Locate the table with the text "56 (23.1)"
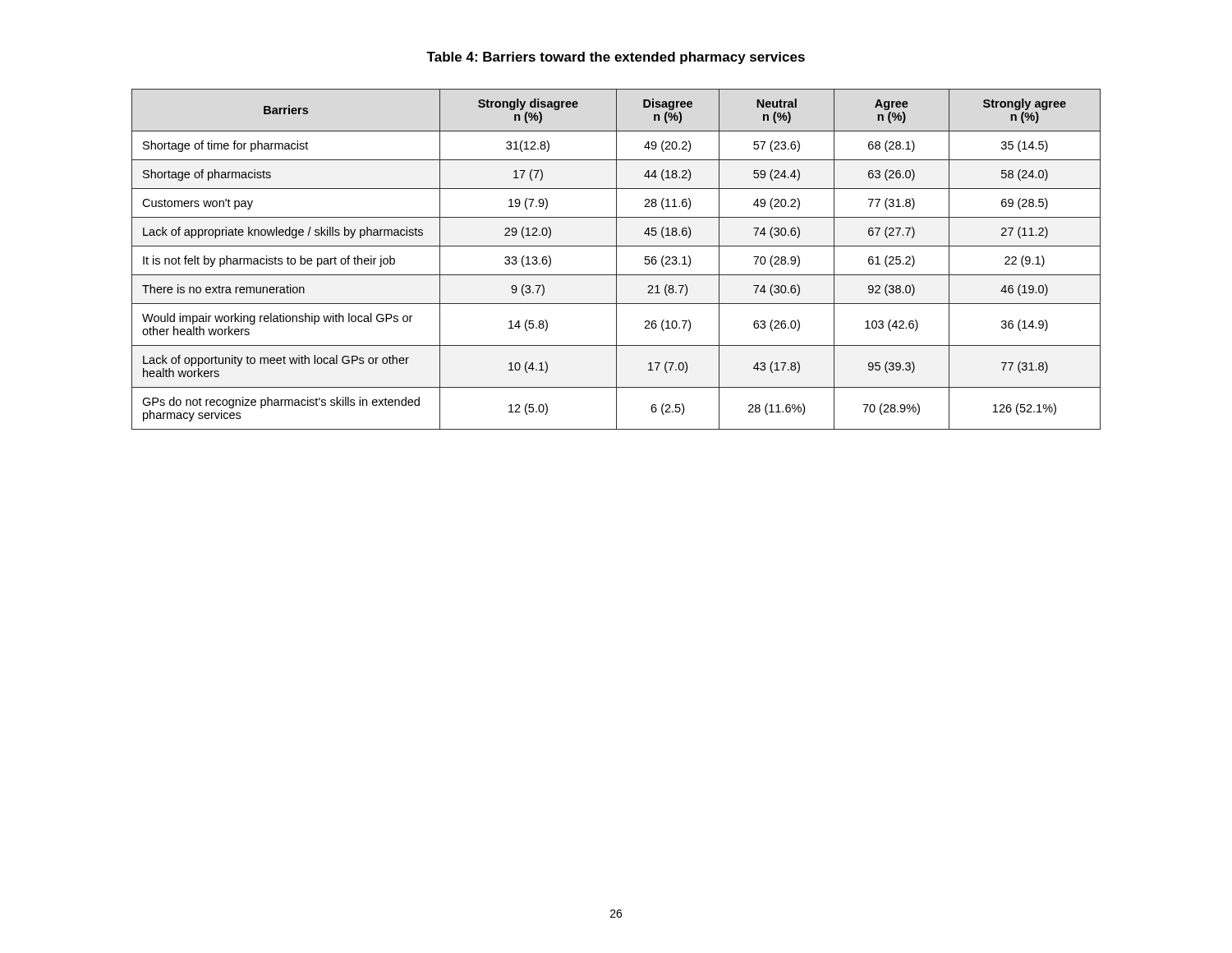 pos(616,259)
